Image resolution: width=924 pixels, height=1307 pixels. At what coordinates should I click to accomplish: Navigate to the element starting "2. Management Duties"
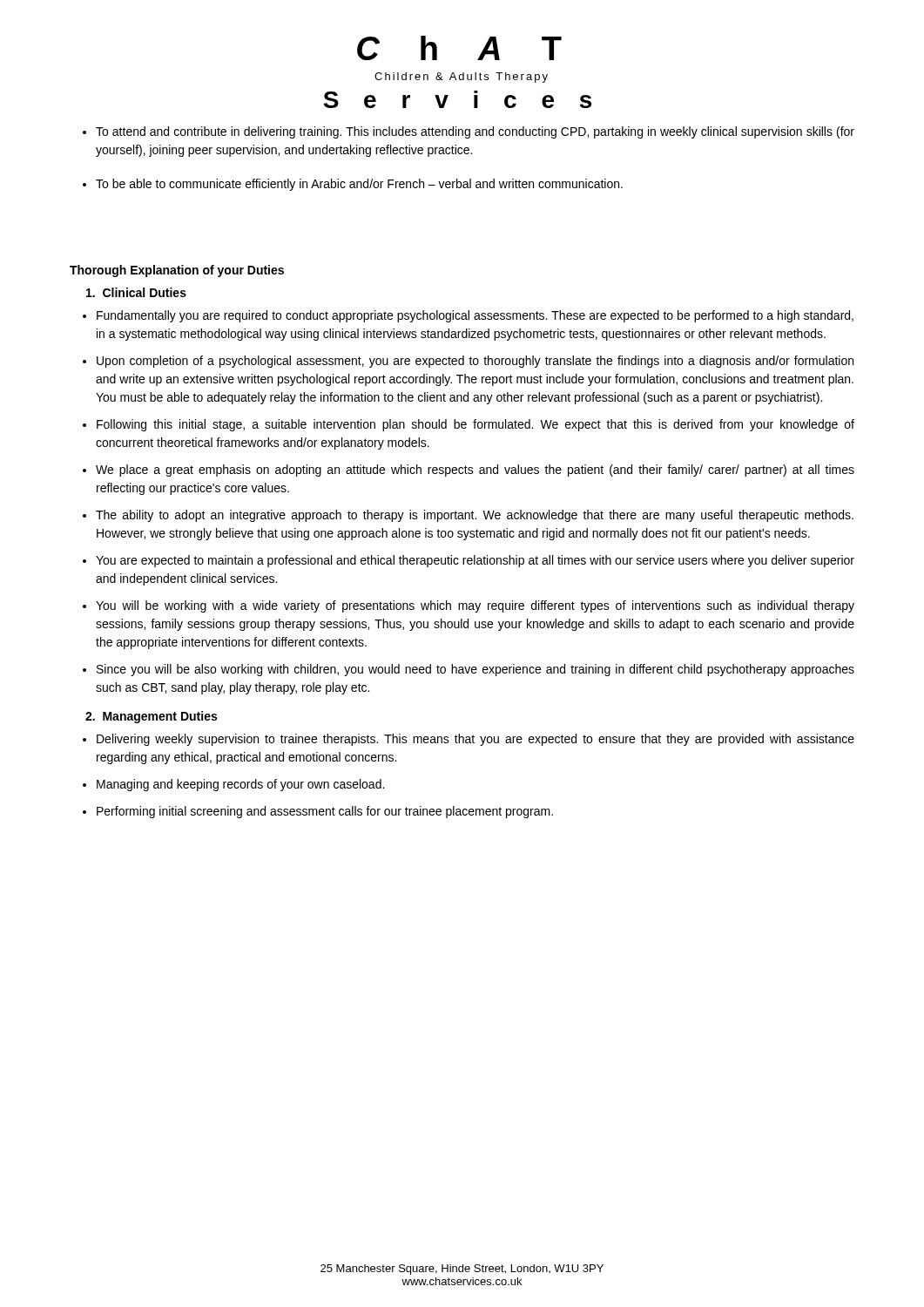(x=151, y=716)
